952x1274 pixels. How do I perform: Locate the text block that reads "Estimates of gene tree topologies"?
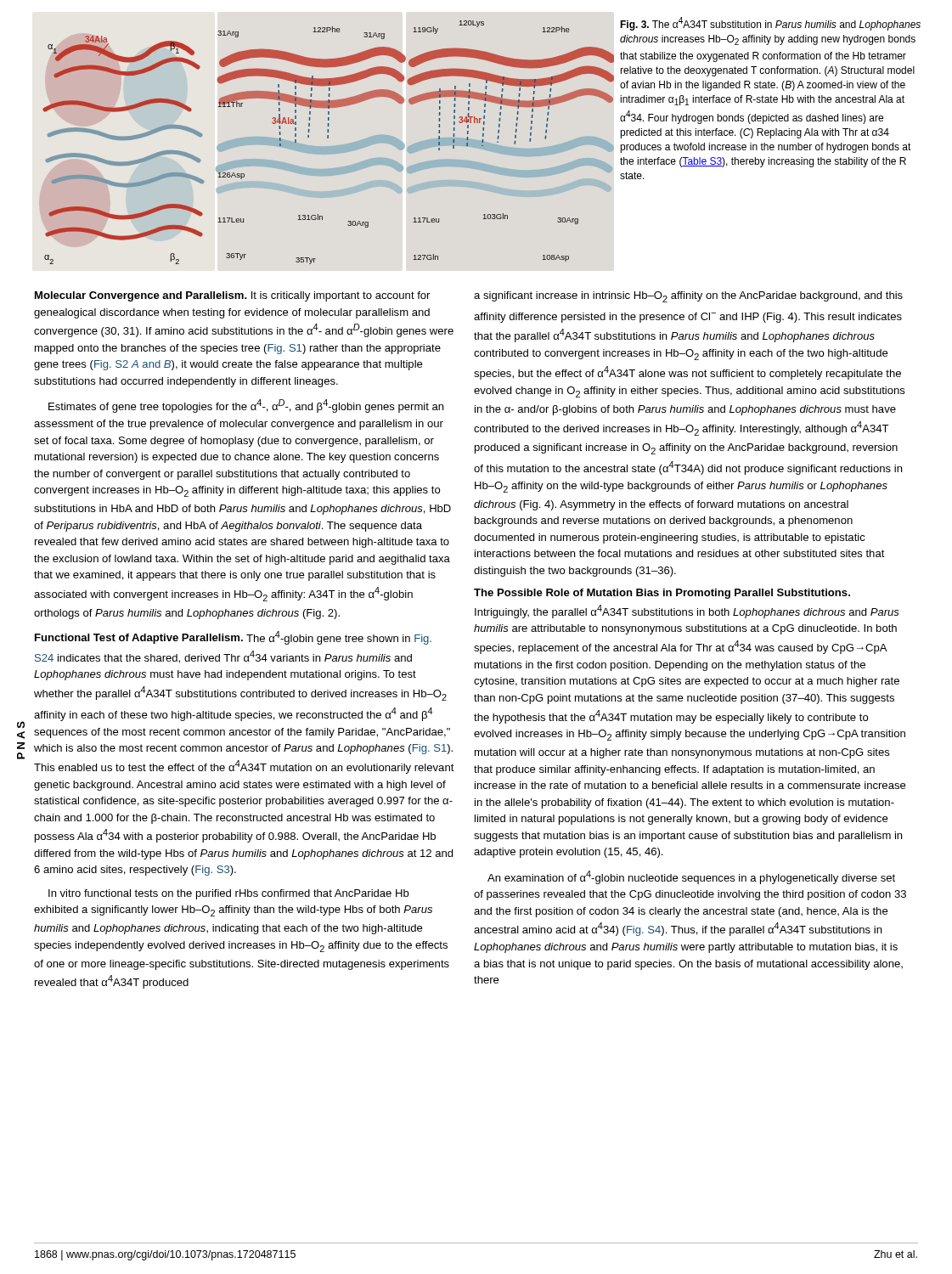coord(243,508)
